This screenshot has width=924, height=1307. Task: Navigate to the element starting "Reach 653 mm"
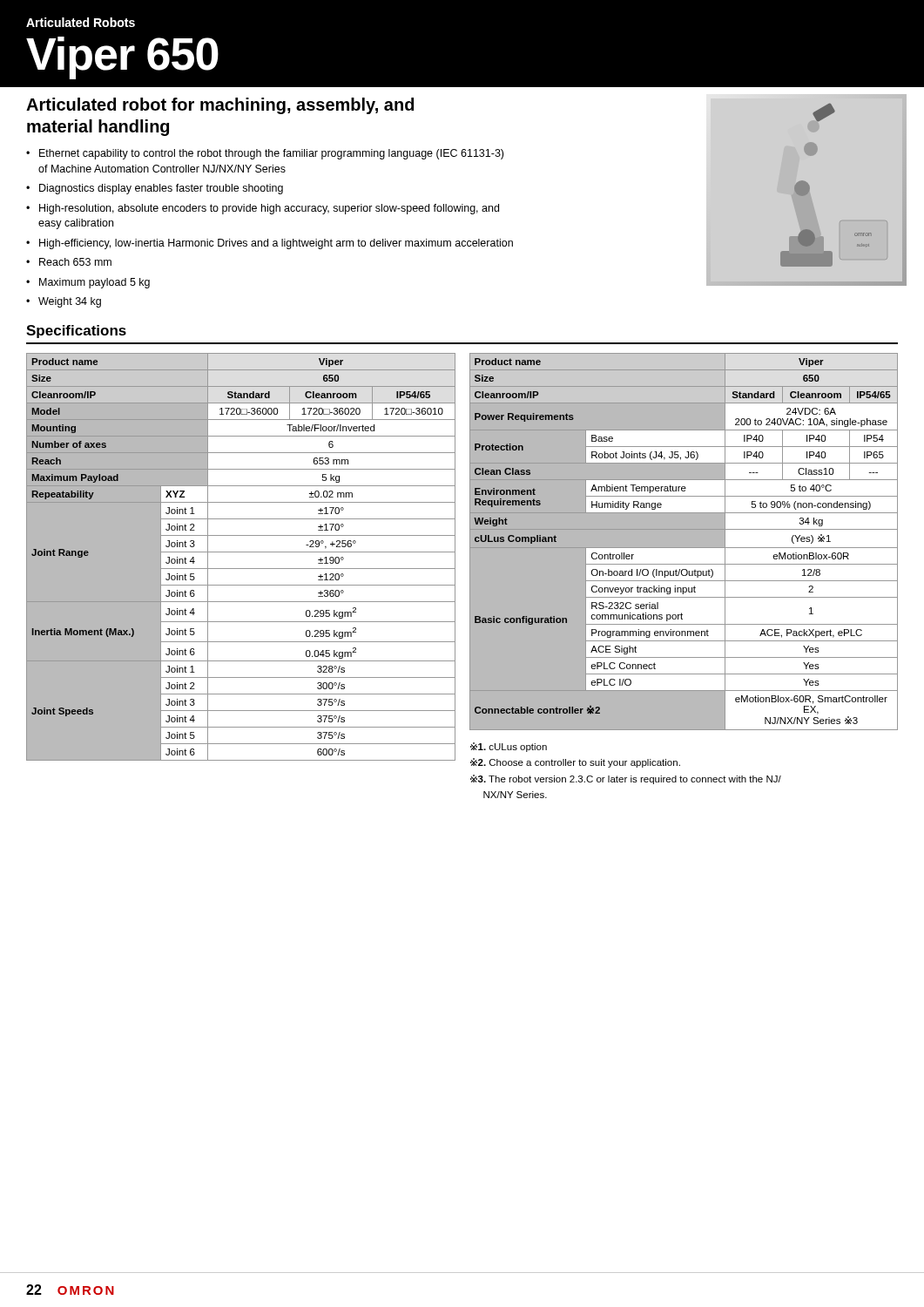pyautogui.click(x=75, y=262)
